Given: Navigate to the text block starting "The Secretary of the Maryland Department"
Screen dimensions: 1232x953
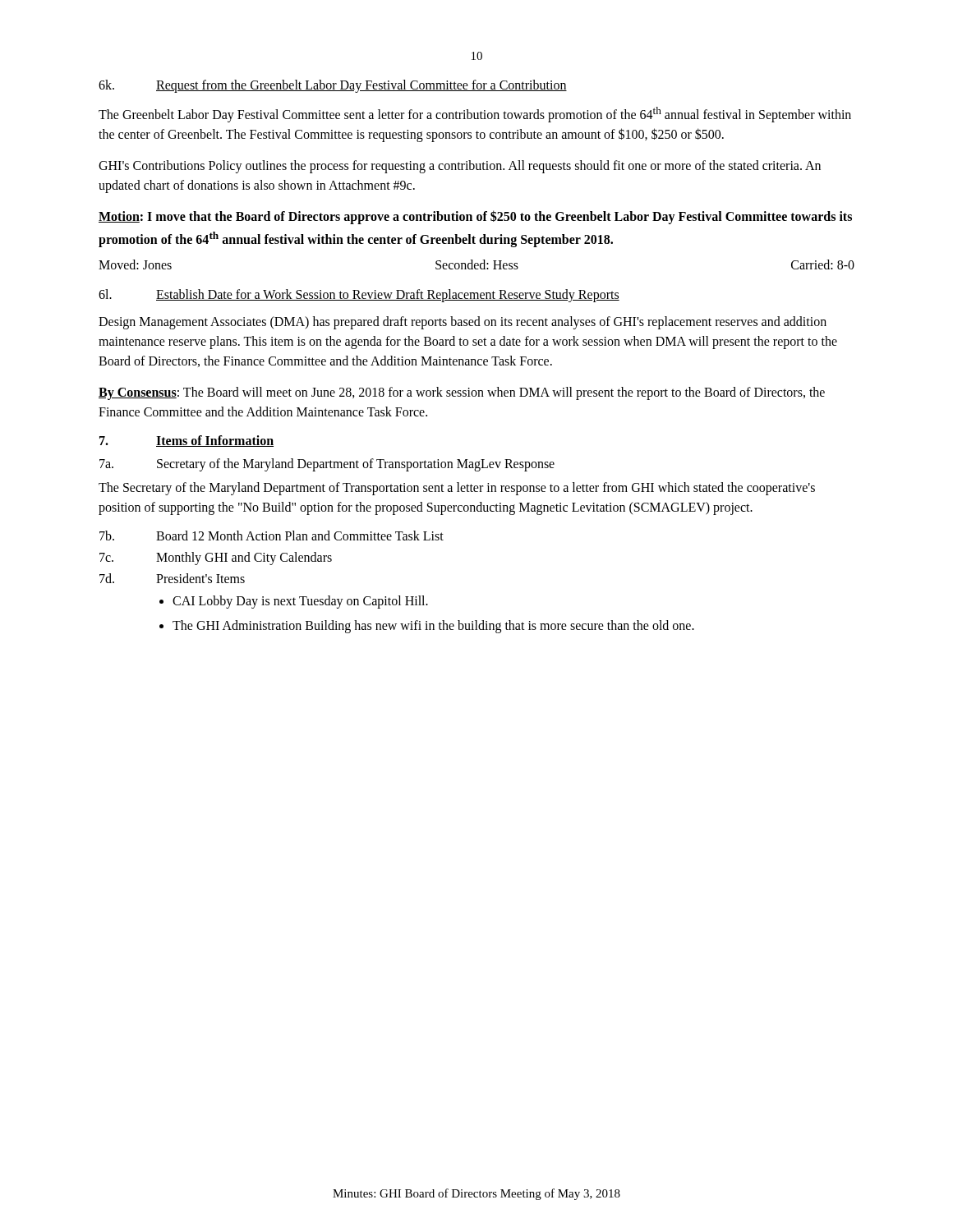Looking at the screenshot, I should point(457,497).
